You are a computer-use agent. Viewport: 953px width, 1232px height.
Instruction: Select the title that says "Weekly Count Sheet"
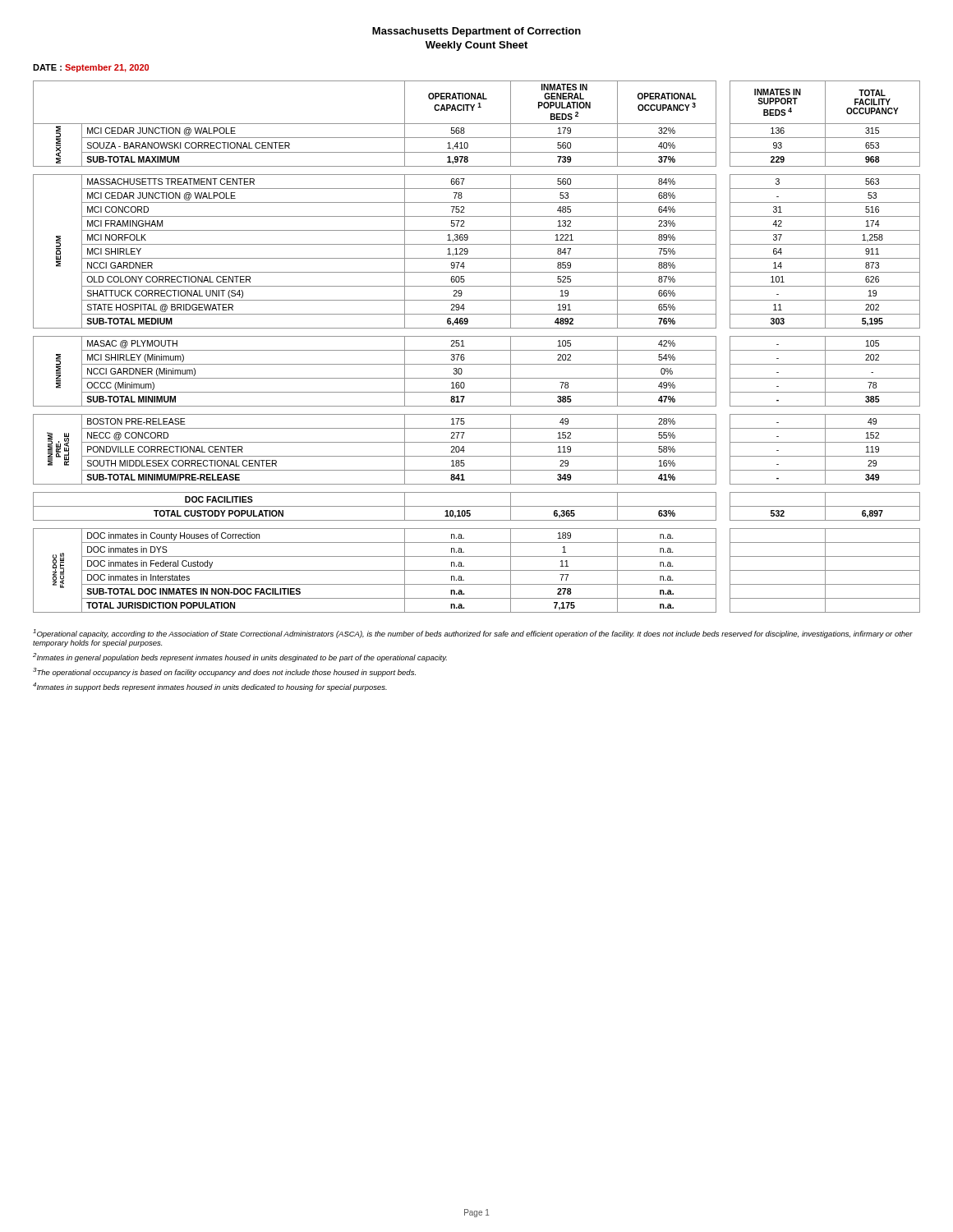[476, 45]
